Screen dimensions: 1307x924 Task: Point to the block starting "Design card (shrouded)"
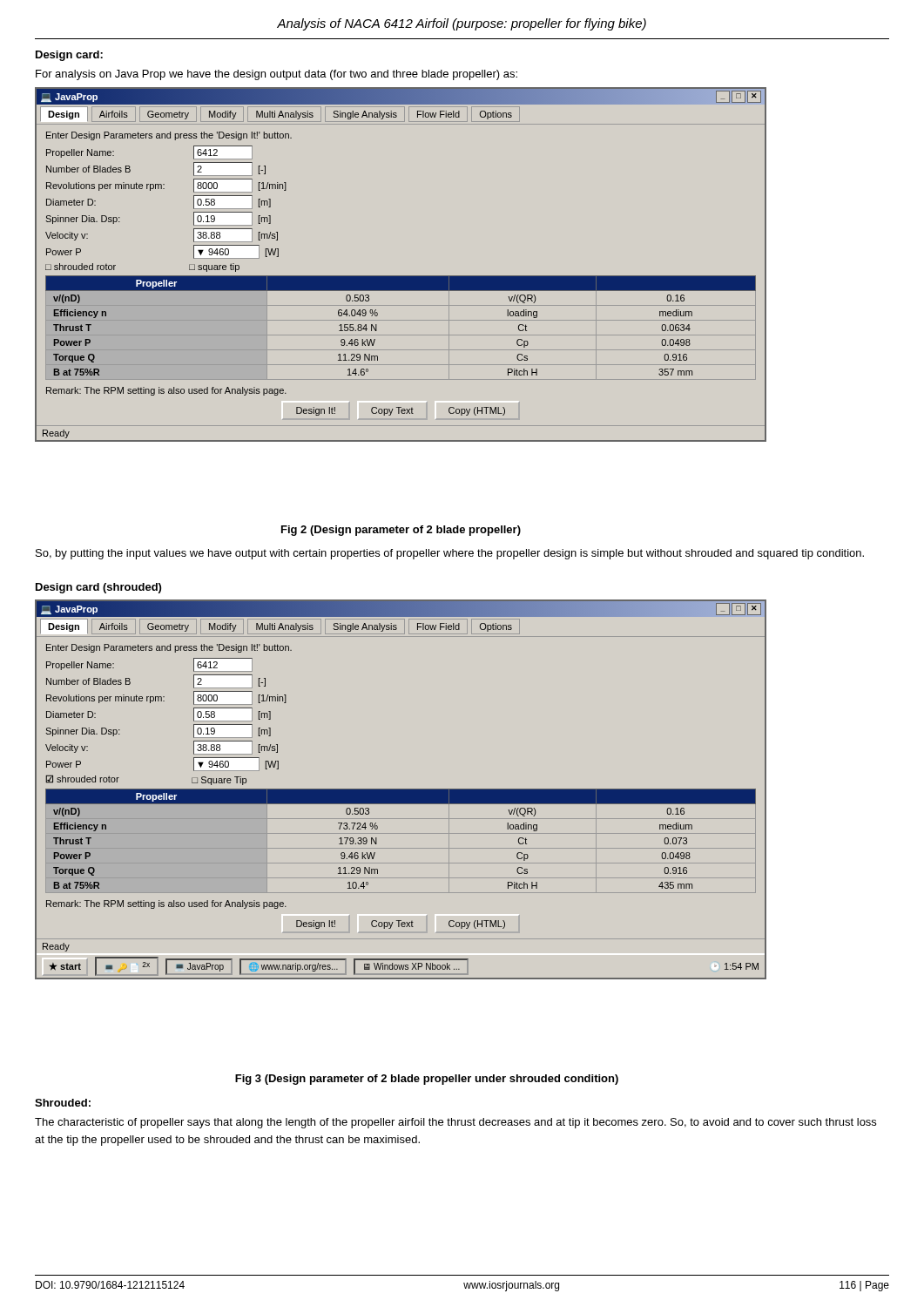98,587
